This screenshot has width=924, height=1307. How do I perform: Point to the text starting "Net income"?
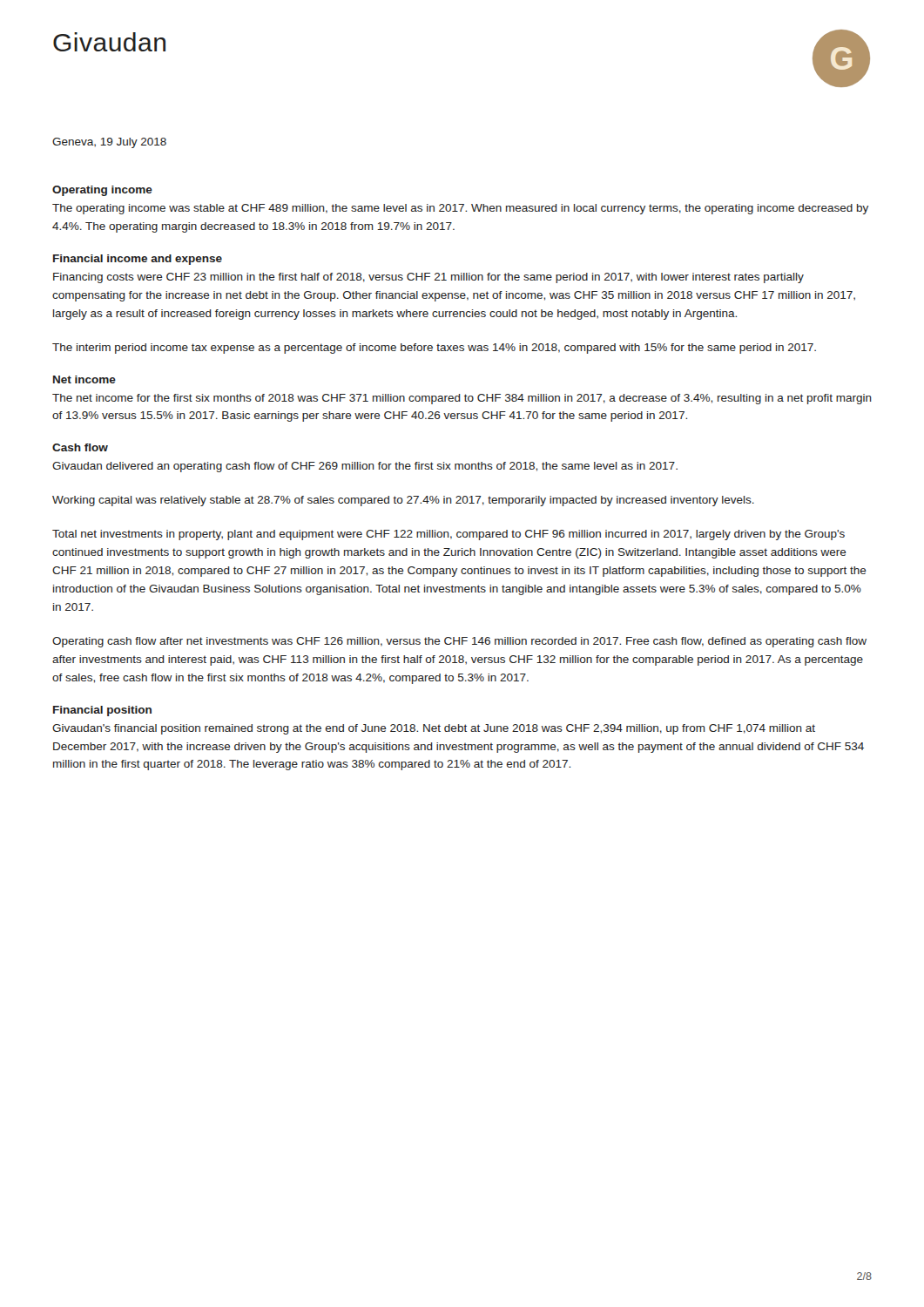pyautogui.click(x=84, y=379)
